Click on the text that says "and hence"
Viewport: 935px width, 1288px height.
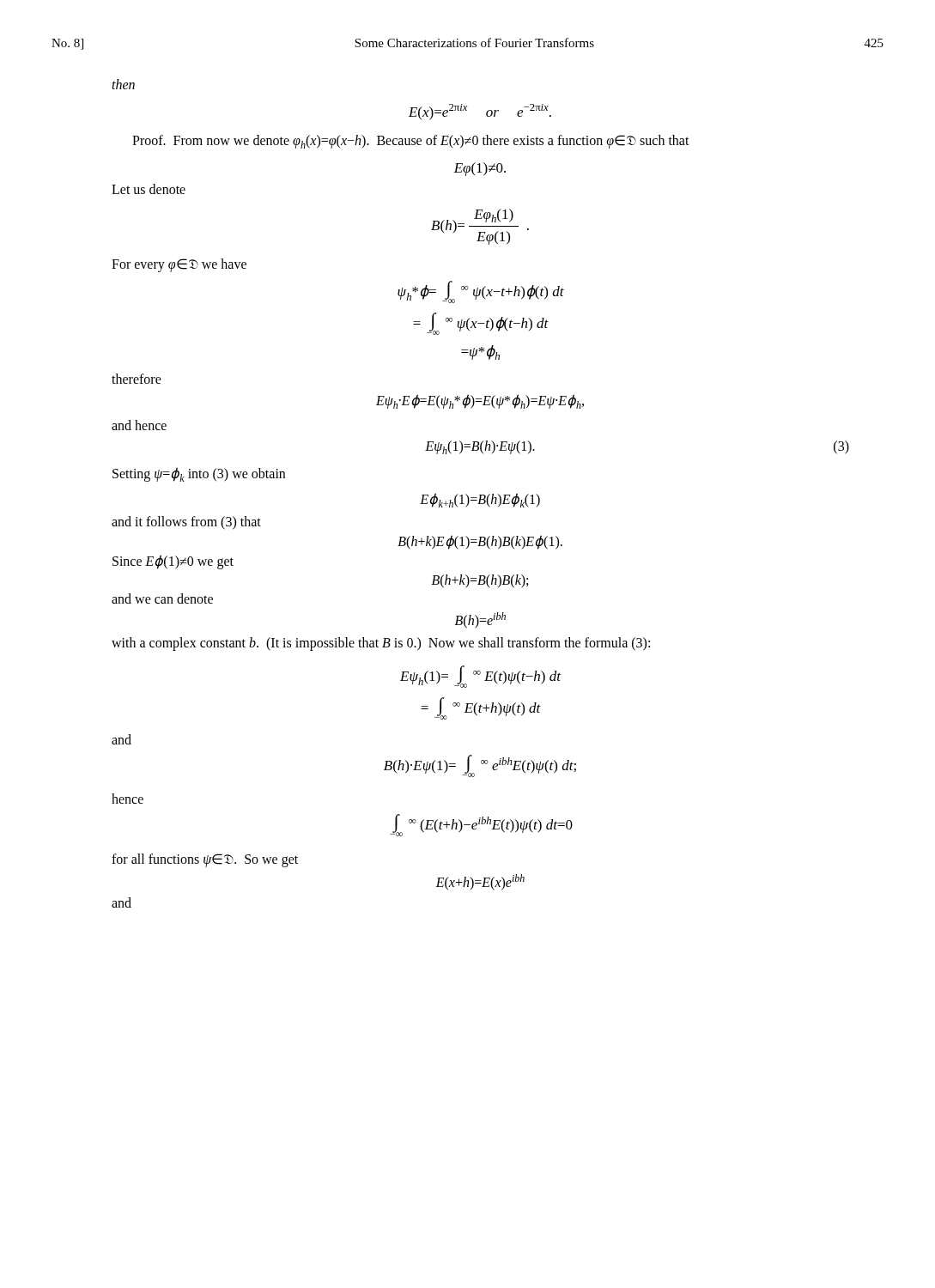pos(139,425)
